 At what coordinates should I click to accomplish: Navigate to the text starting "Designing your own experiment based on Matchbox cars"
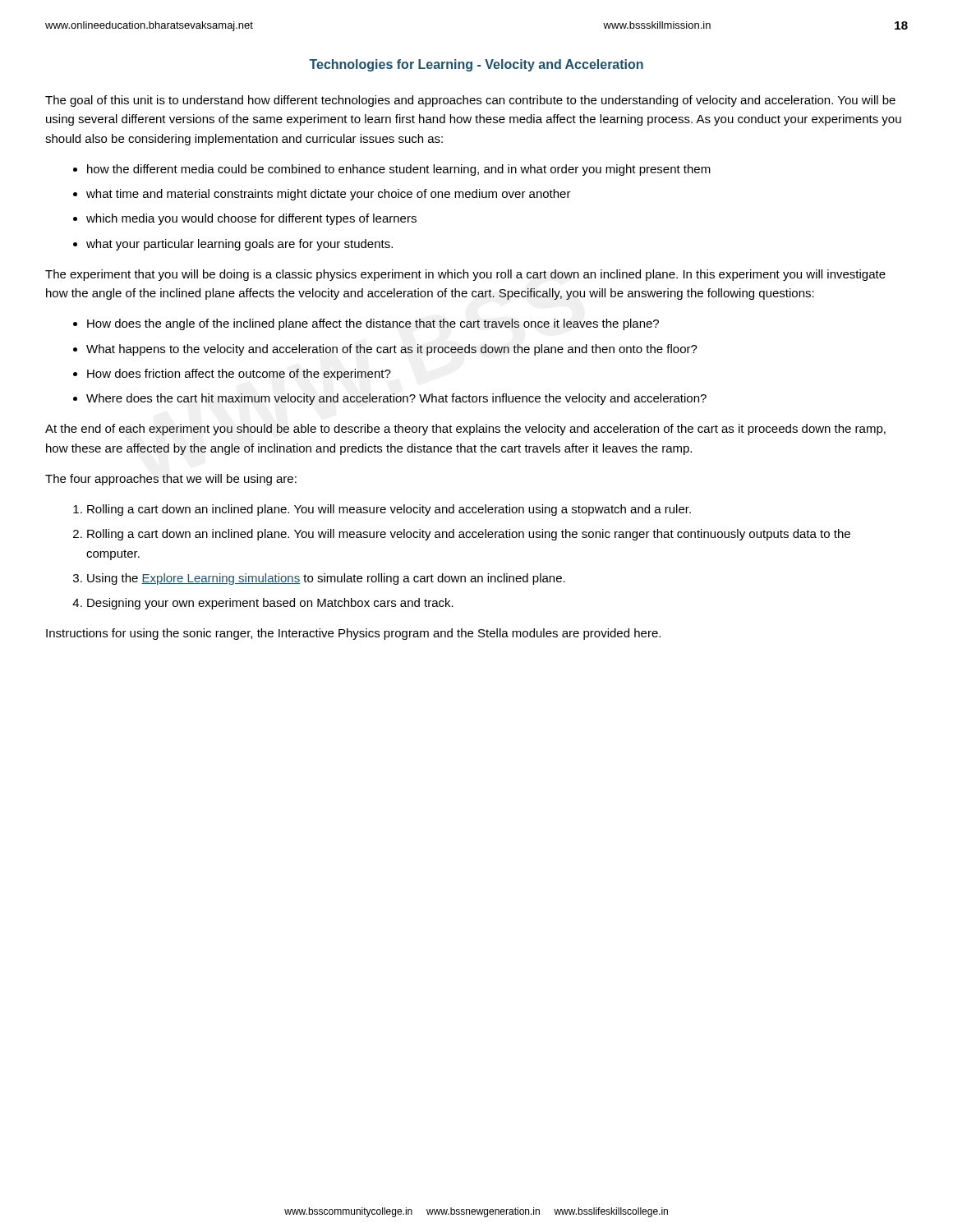pyautogui.click(x=270, y=602)
